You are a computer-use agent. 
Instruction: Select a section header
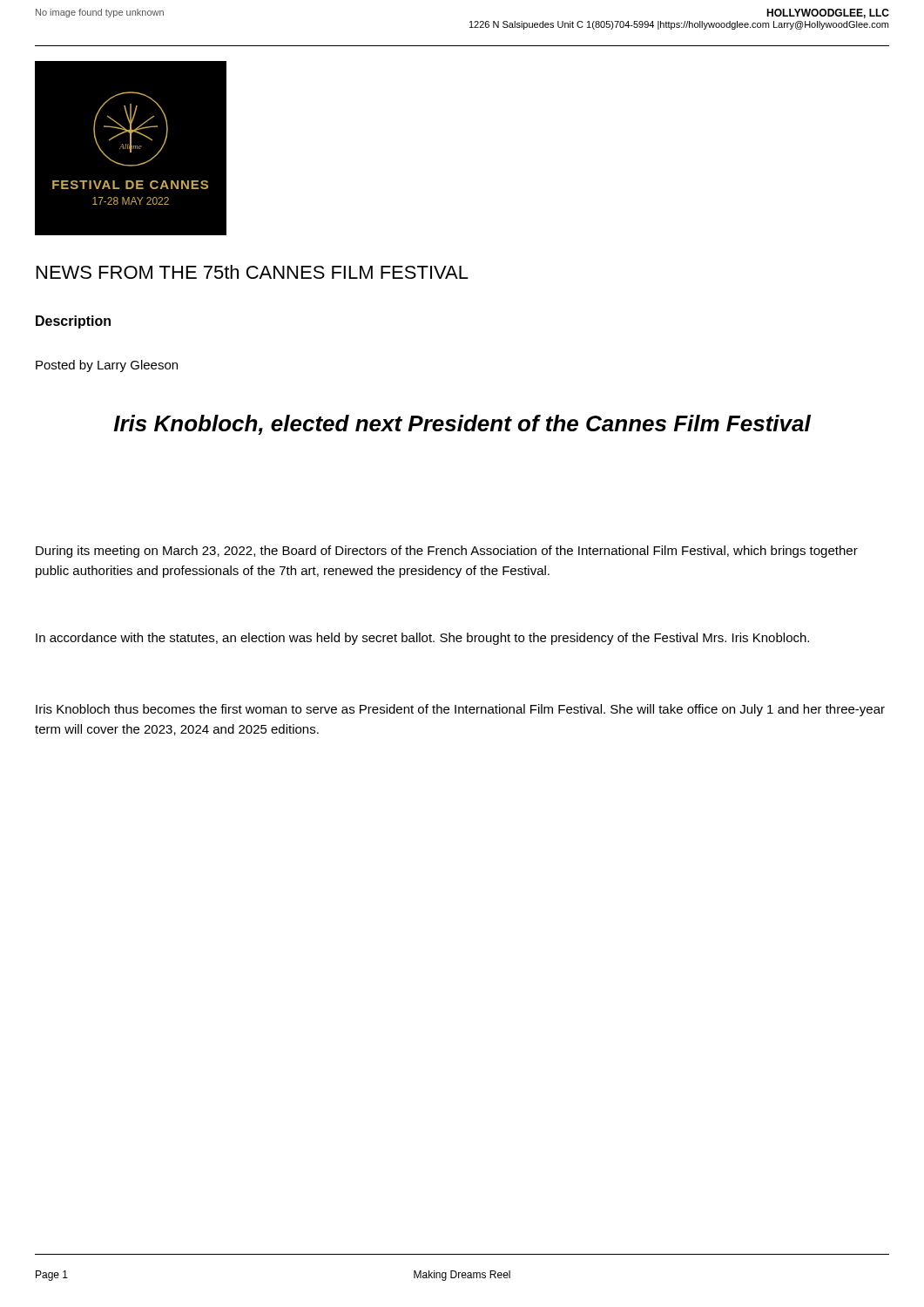pyautogui.click(x=73, y=321)
